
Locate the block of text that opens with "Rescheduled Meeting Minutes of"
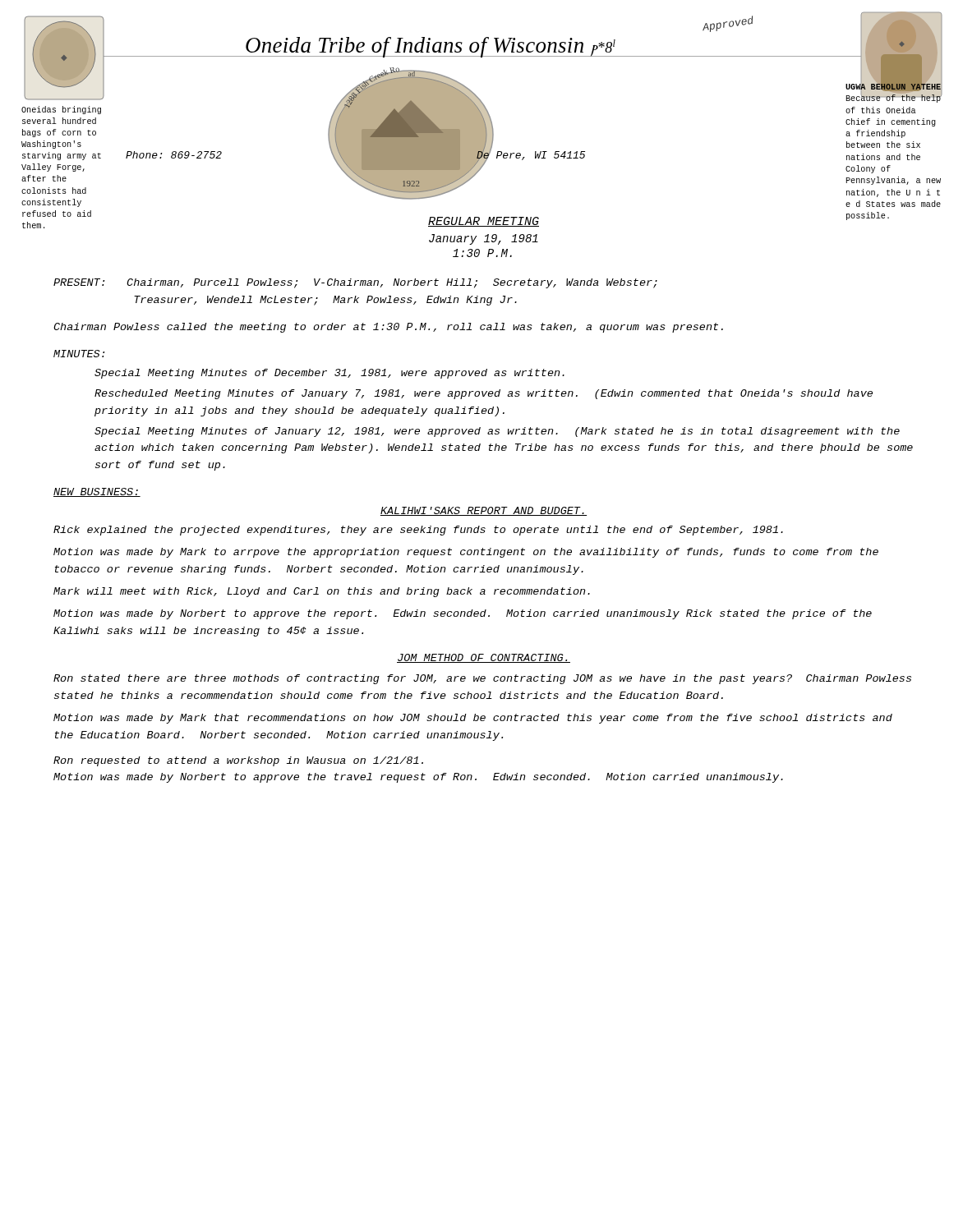click(484, 402)
